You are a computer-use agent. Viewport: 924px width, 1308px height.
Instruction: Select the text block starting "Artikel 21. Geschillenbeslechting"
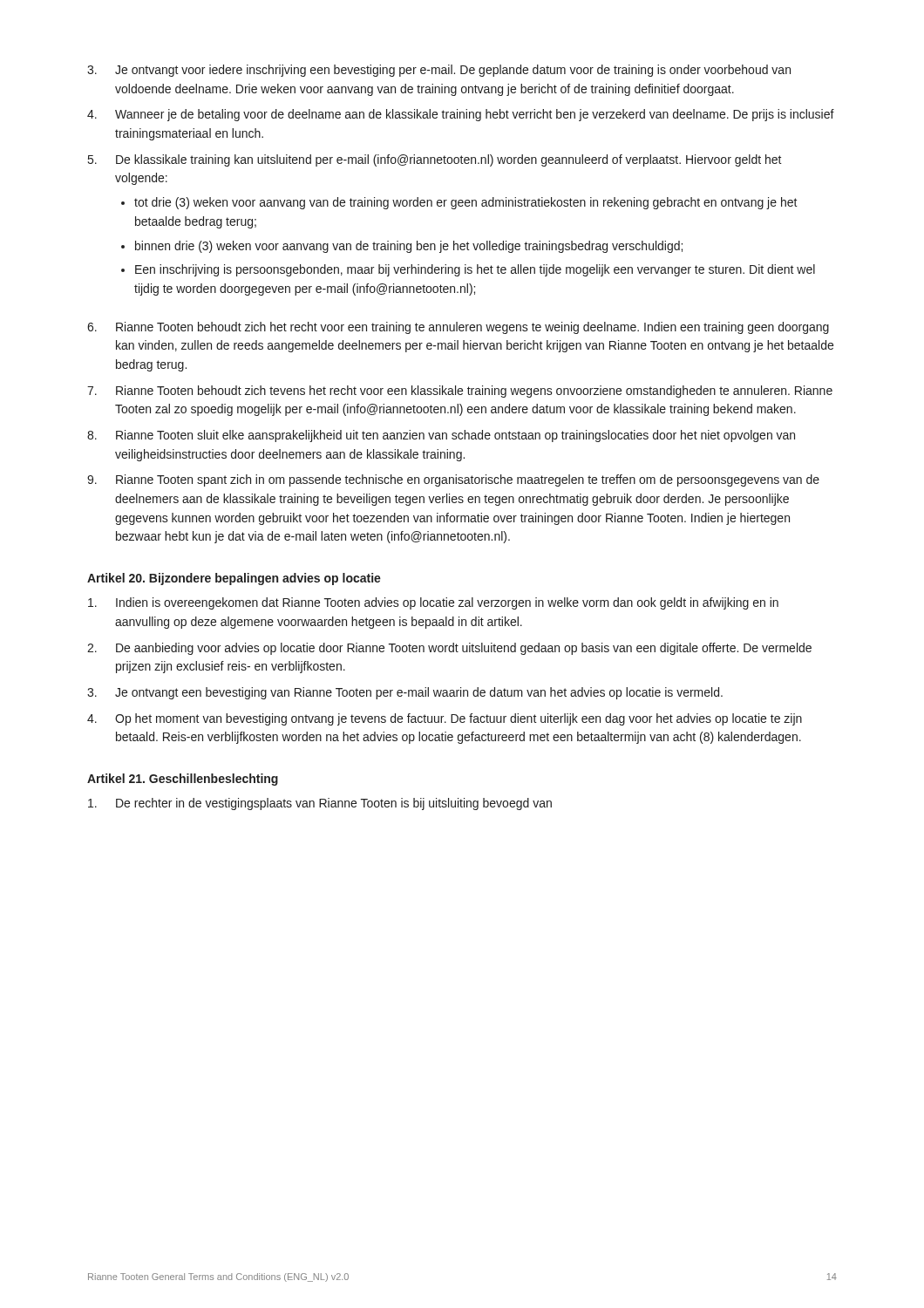tap(183, 779)
